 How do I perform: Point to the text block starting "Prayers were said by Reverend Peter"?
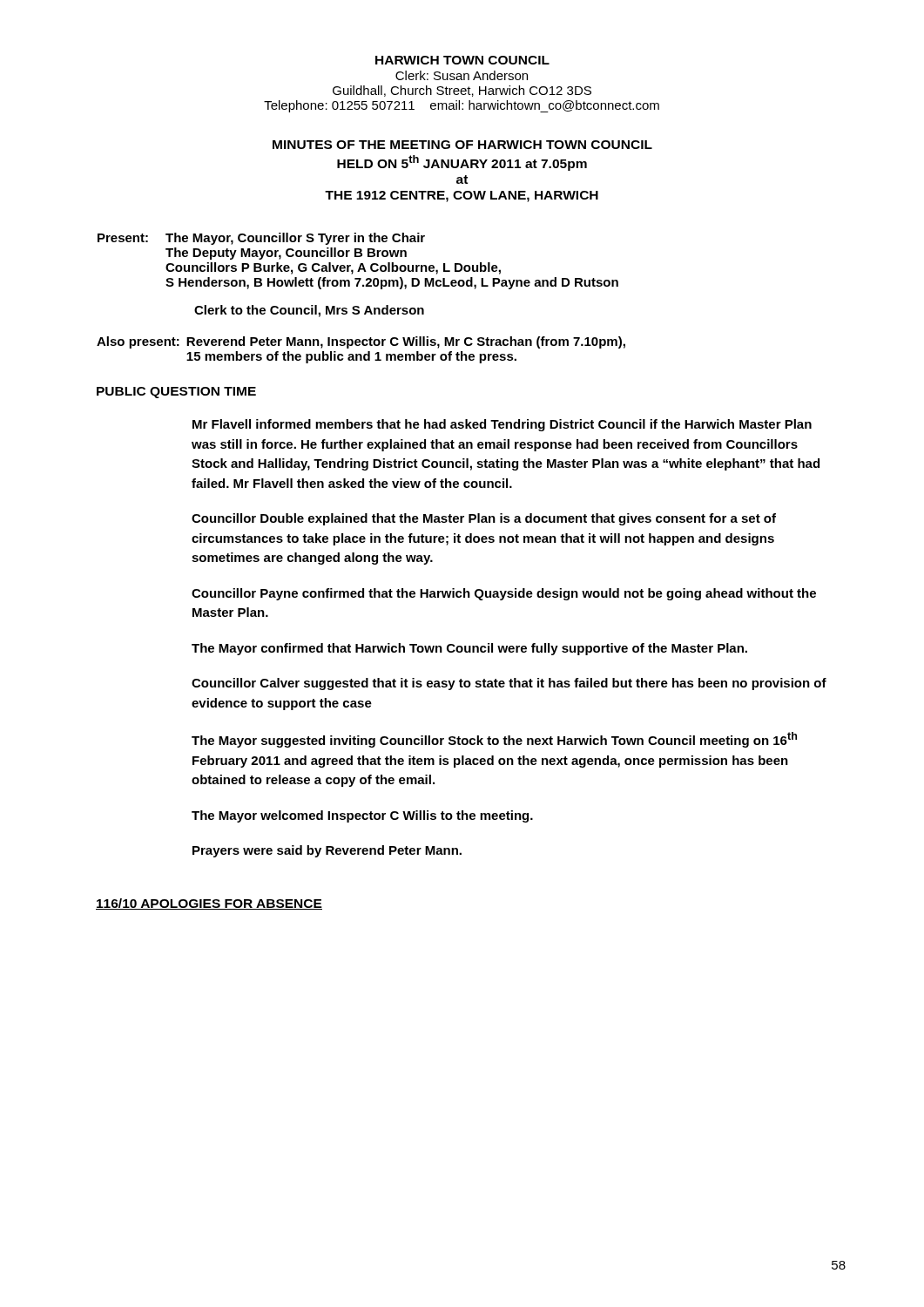[x=327, y=850]
